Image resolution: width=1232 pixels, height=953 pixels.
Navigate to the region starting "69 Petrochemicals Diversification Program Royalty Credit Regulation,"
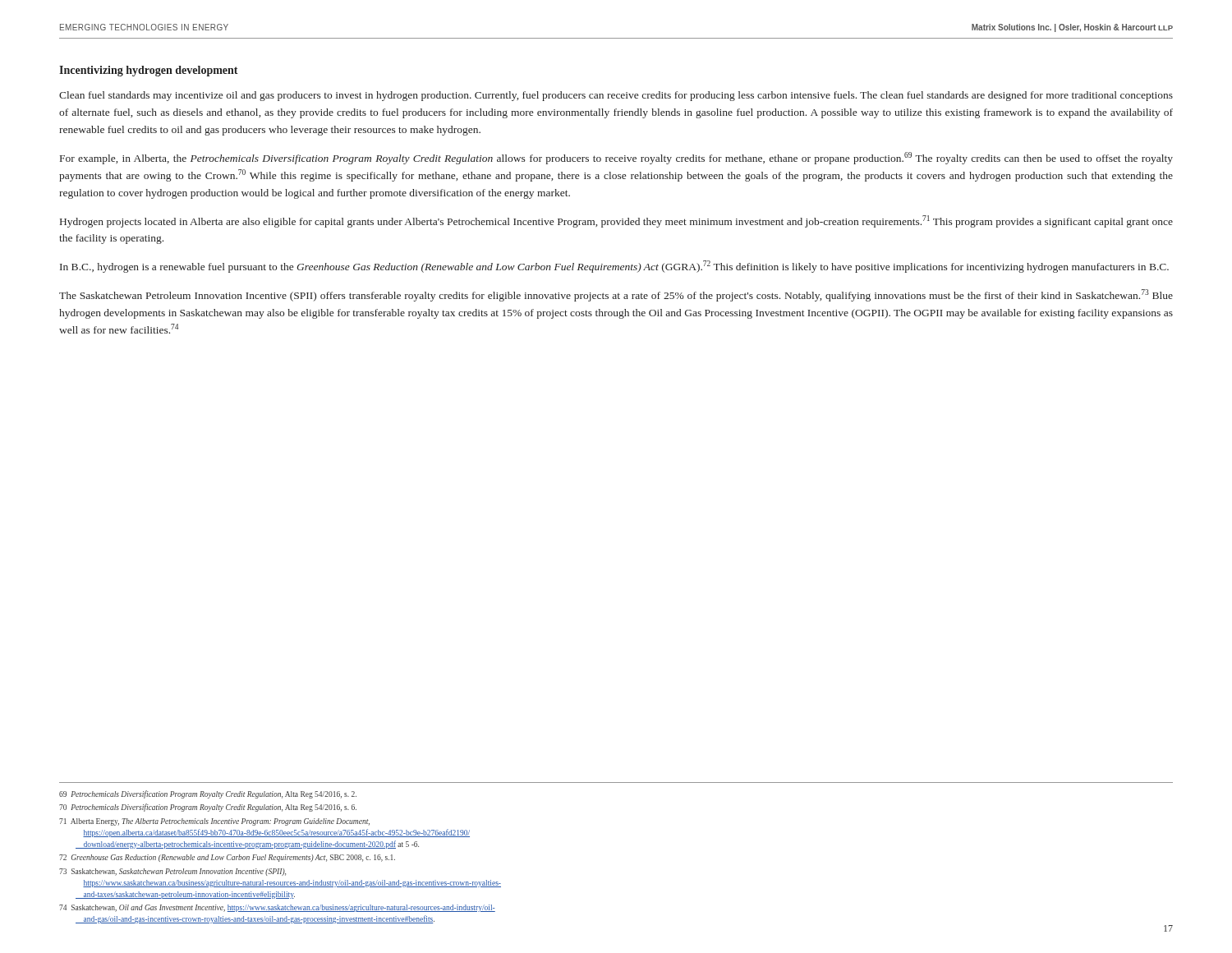pyautogui.click(x=208, y=794)
